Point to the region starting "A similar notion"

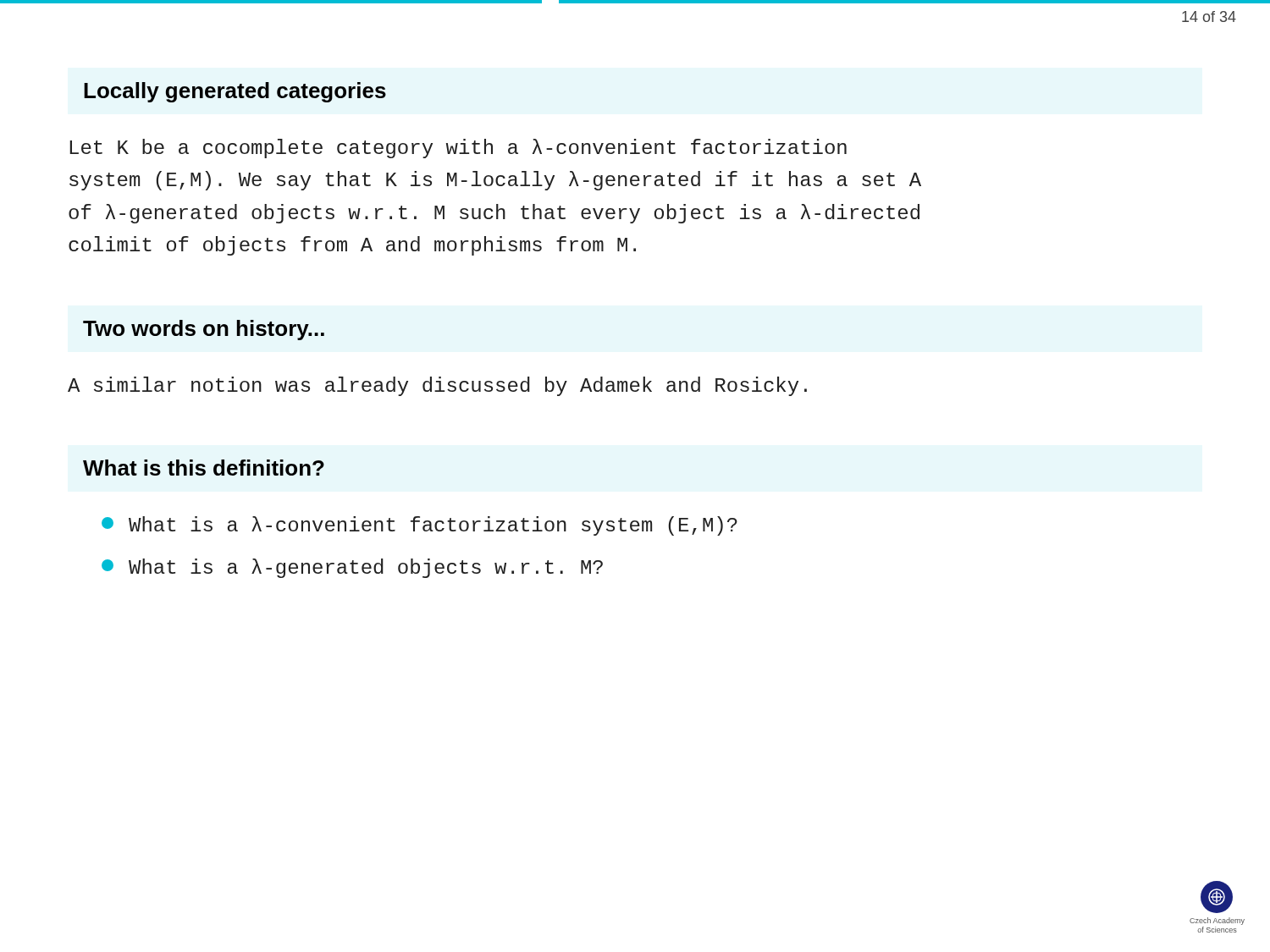(440, 386)
